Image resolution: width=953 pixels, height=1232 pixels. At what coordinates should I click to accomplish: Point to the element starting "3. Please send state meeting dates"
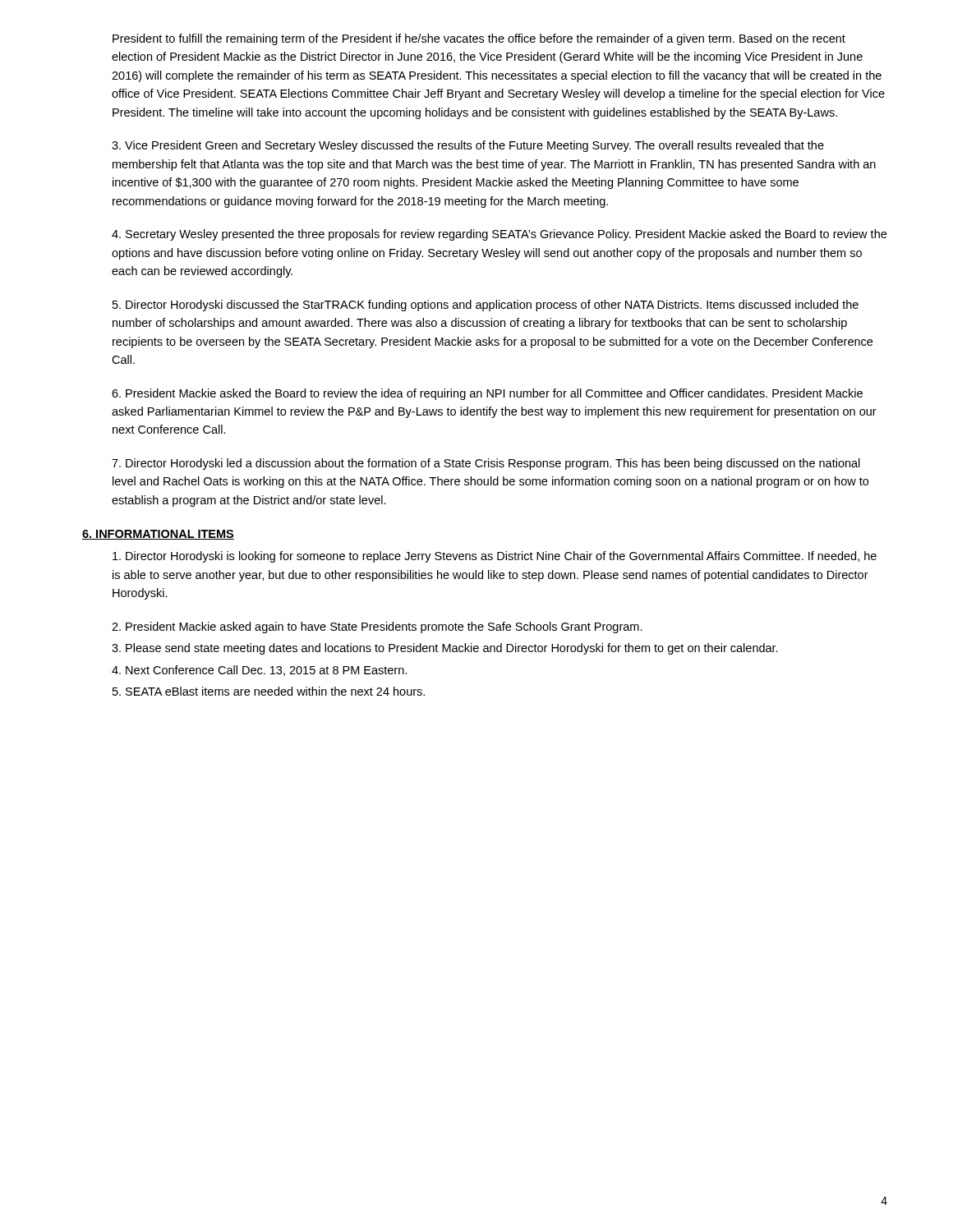pos(445,648)
